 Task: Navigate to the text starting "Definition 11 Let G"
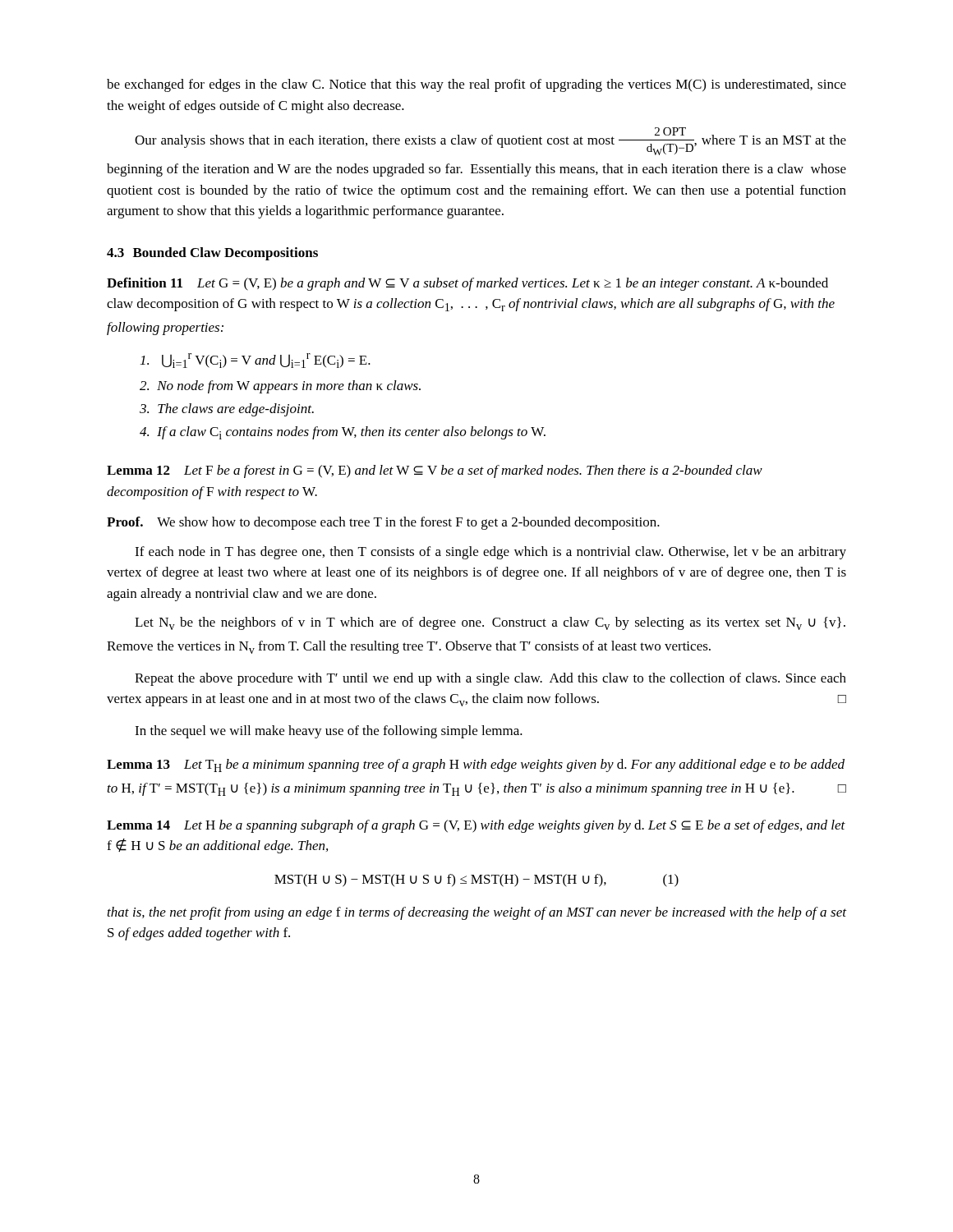(x=471, y=305)
